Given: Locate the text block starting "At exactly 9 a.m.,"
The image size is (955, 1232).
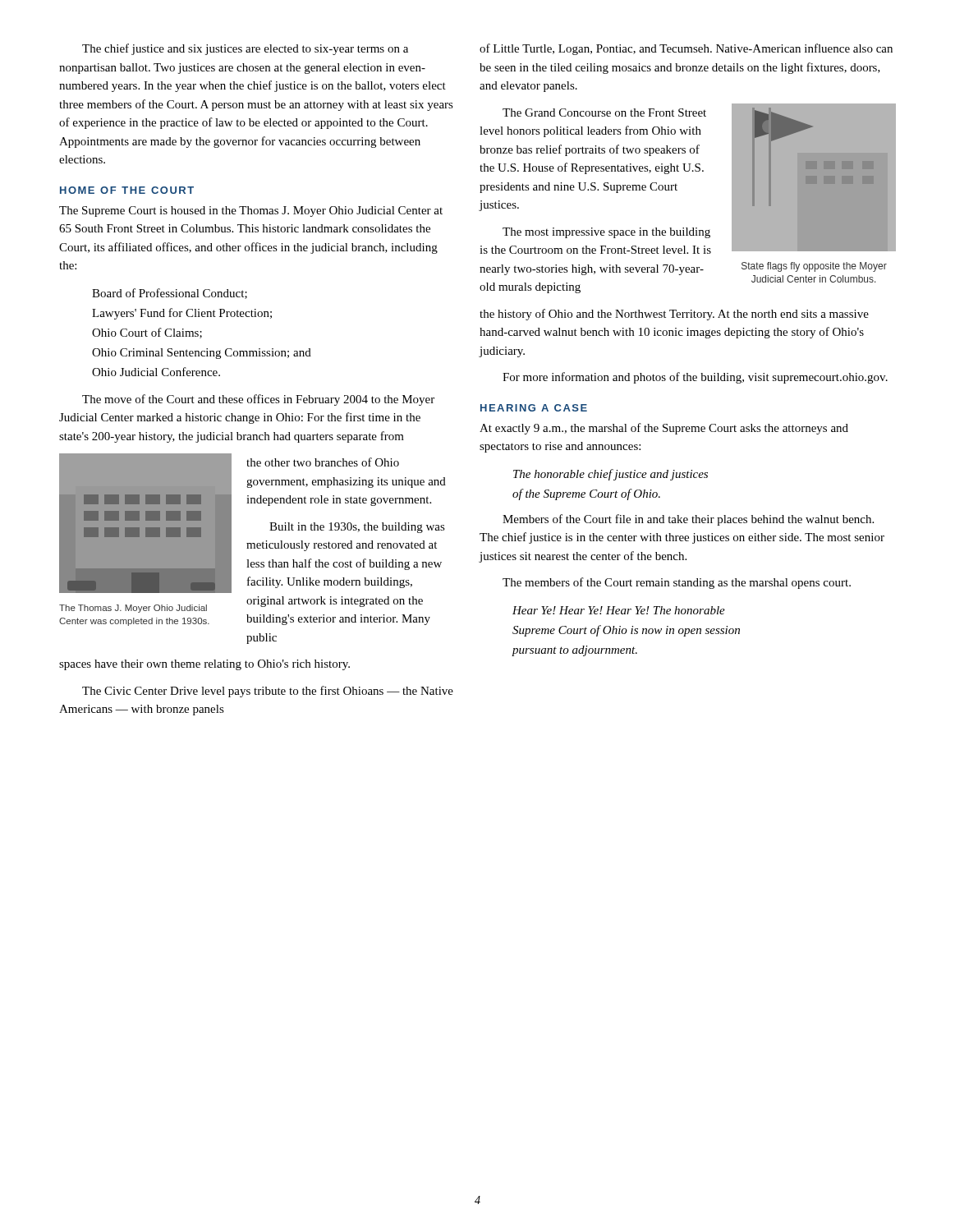Looking at the screenshot, I should 688,437.
